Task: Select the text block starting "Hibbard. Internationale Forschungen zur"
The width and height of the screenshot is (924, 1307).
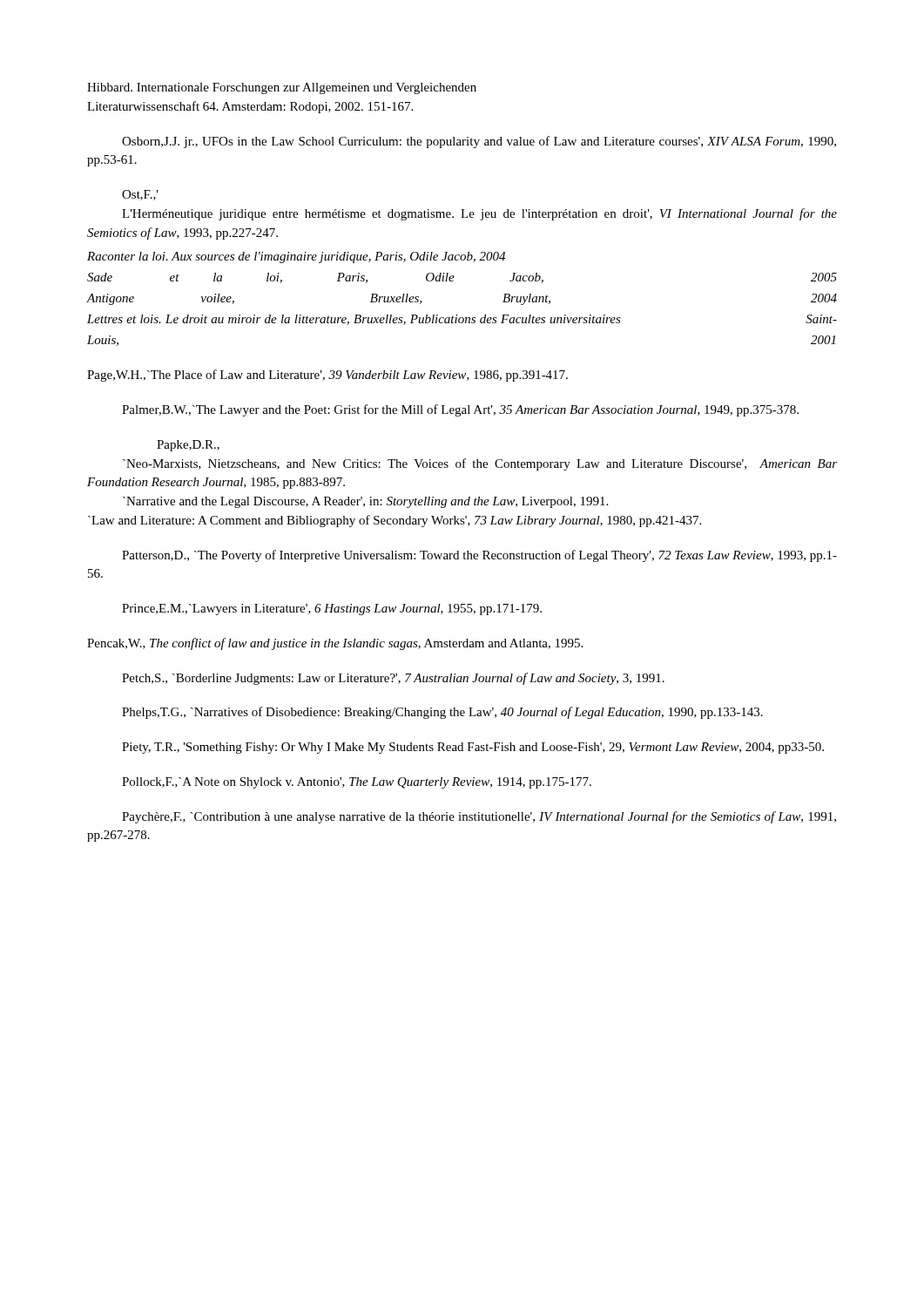Action: (x=282, y=97)
